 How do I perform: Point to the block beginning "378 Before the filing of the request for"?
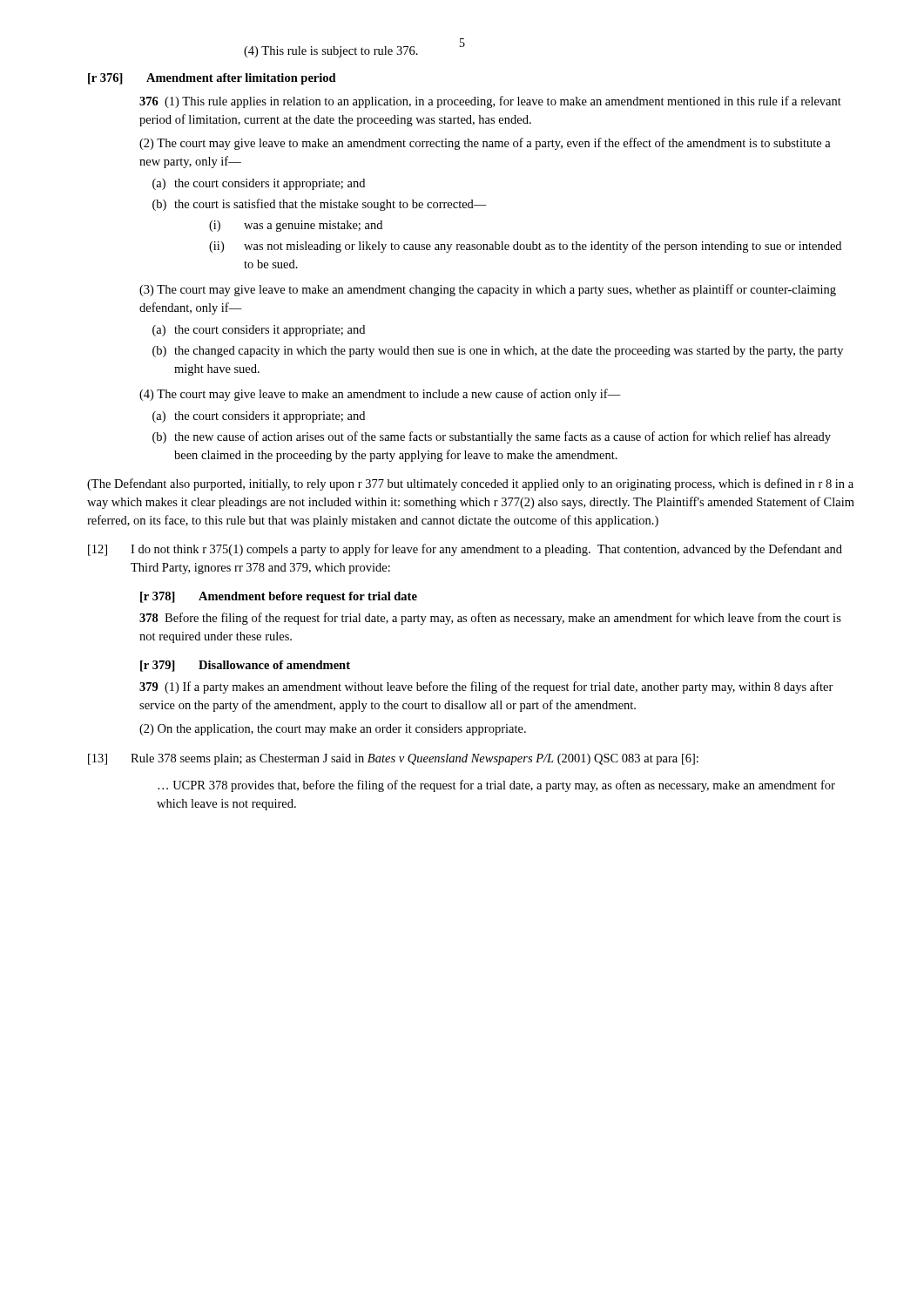pyautogui.click(x=490, y=627)
